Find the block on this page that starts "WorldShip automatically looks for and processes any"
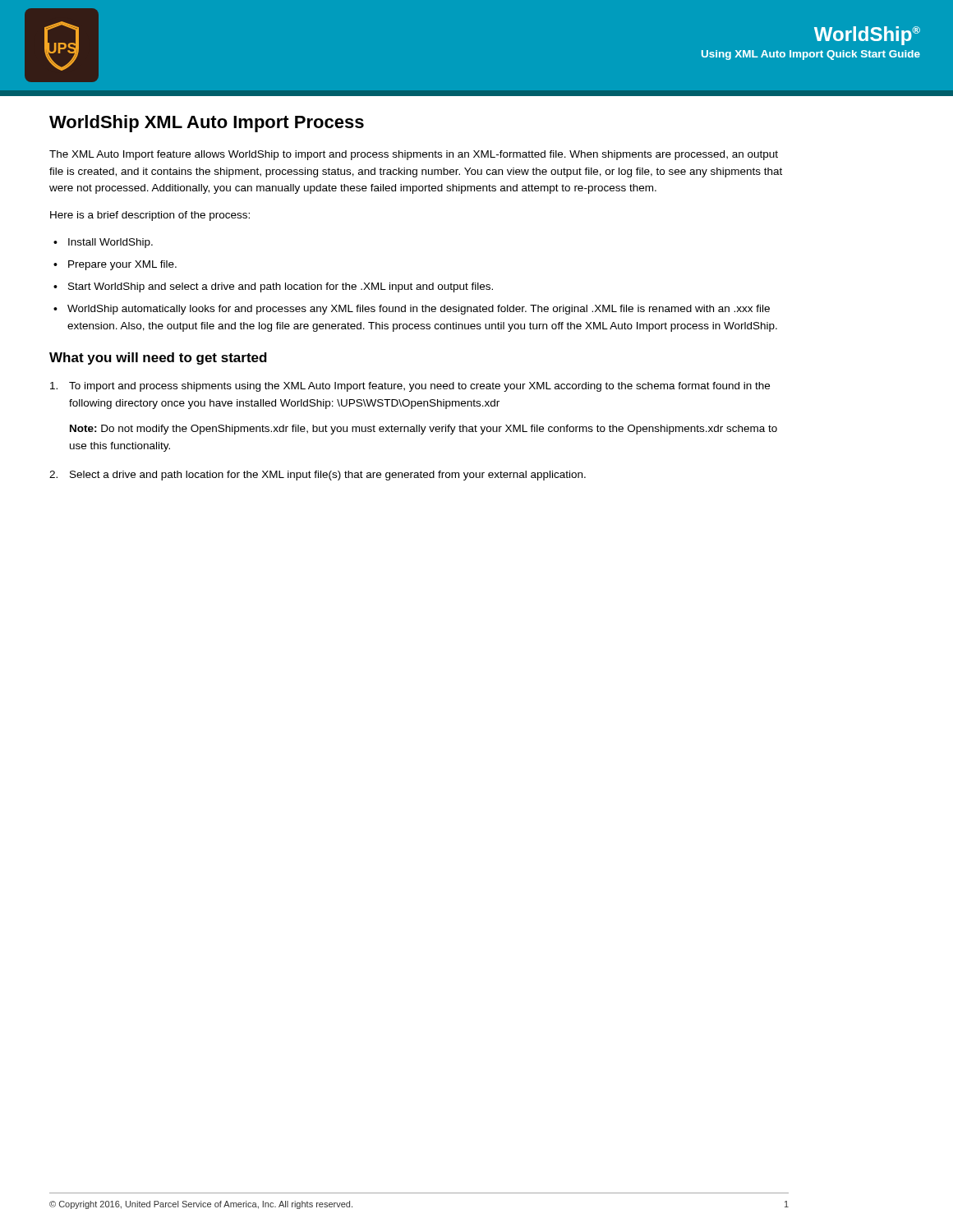The width and height of the screenshot is (953, 1232). pyautogui.click(x=423, y=317)
